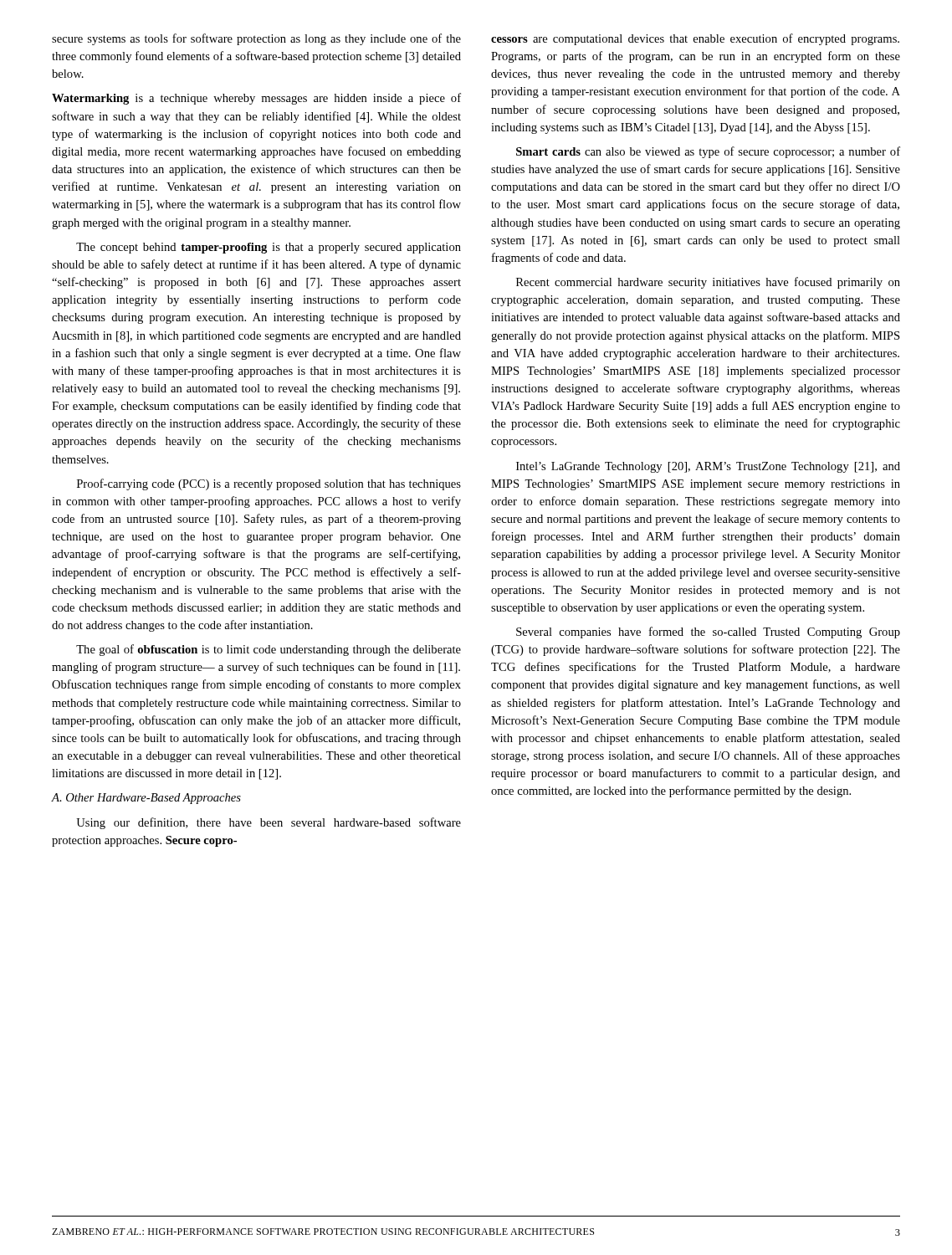Where is the passage that starts "cessors are computational"?
The width and height of the screenshot is (952, 1255).
coord(696,415)
